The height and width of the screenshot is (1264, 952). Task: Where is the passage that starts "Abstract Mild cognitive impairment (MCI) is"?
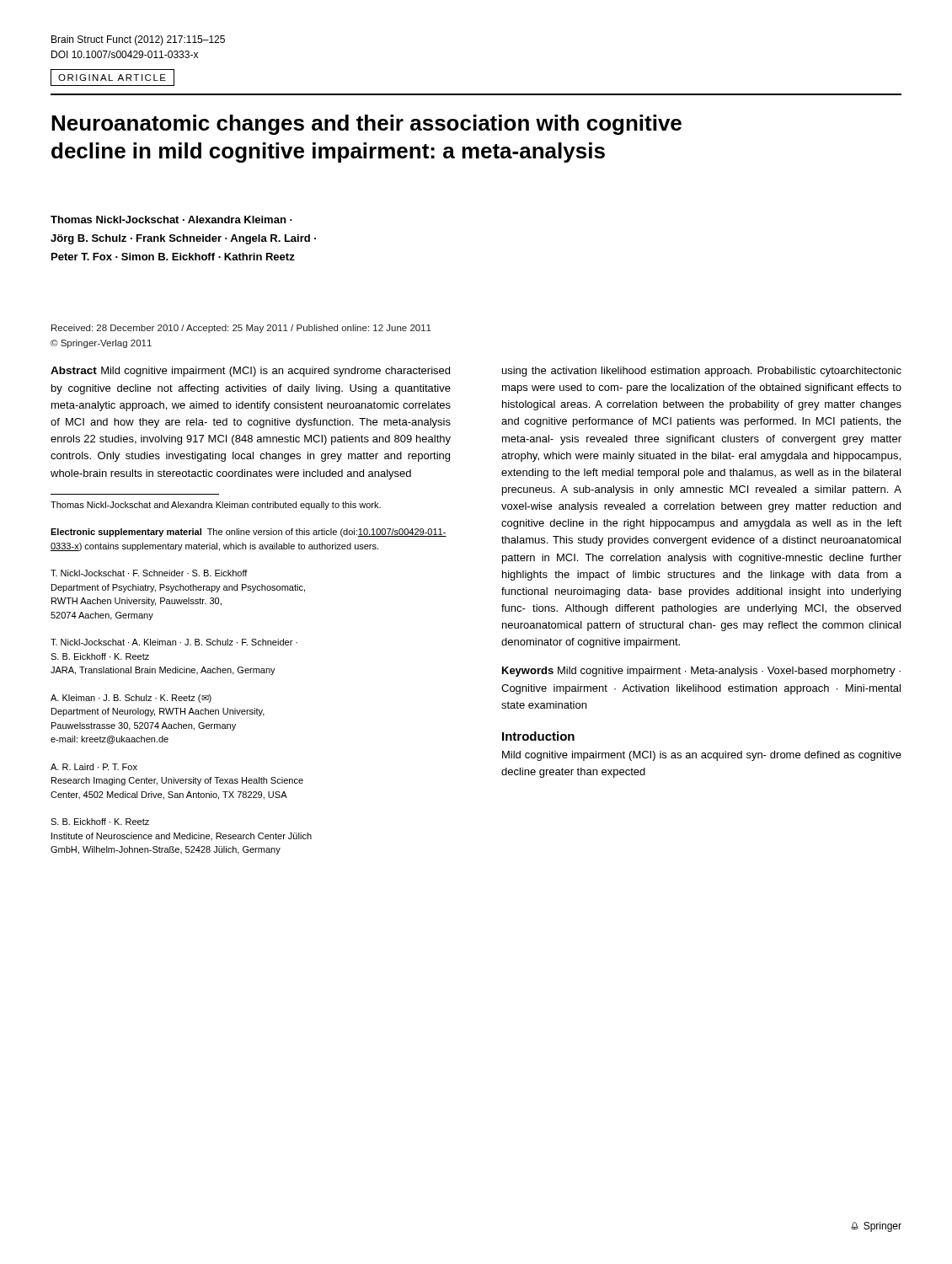pos(251,422)
